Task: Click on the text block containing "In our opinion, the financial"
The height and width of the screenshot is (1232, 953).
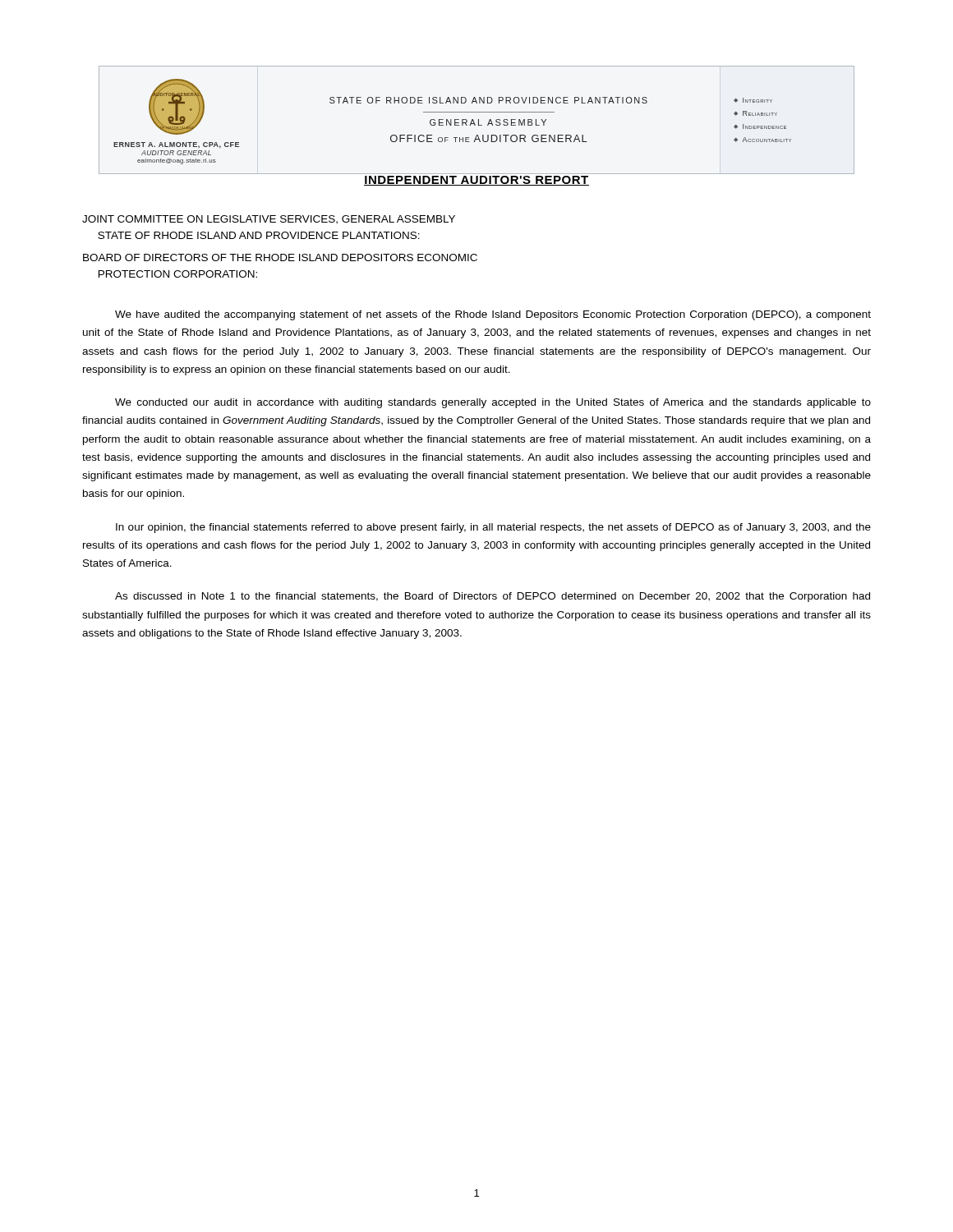Action: click(476, 545)
